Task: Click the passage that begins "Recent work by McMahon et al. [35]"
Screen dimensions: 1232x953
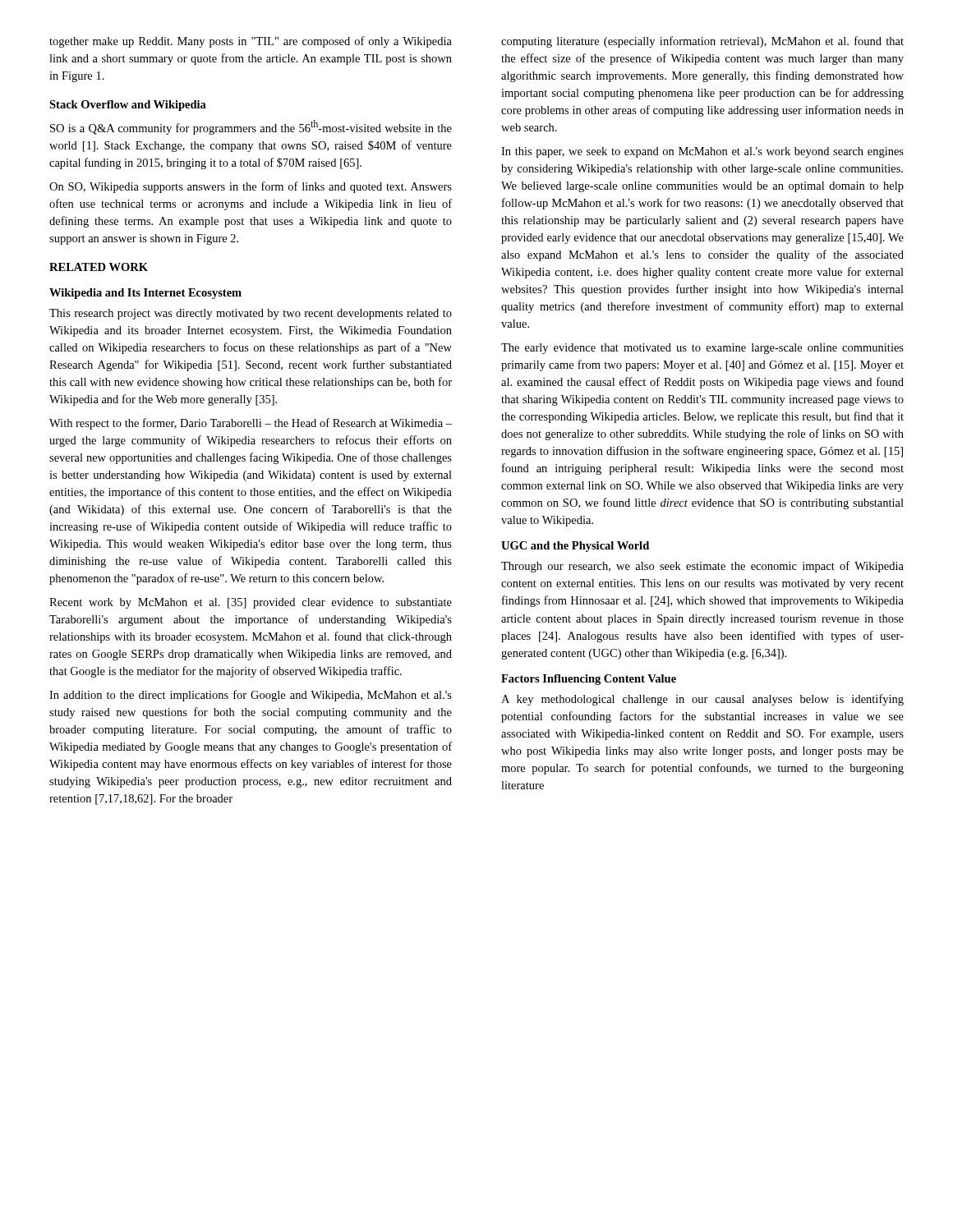Action: click(251, 637)
